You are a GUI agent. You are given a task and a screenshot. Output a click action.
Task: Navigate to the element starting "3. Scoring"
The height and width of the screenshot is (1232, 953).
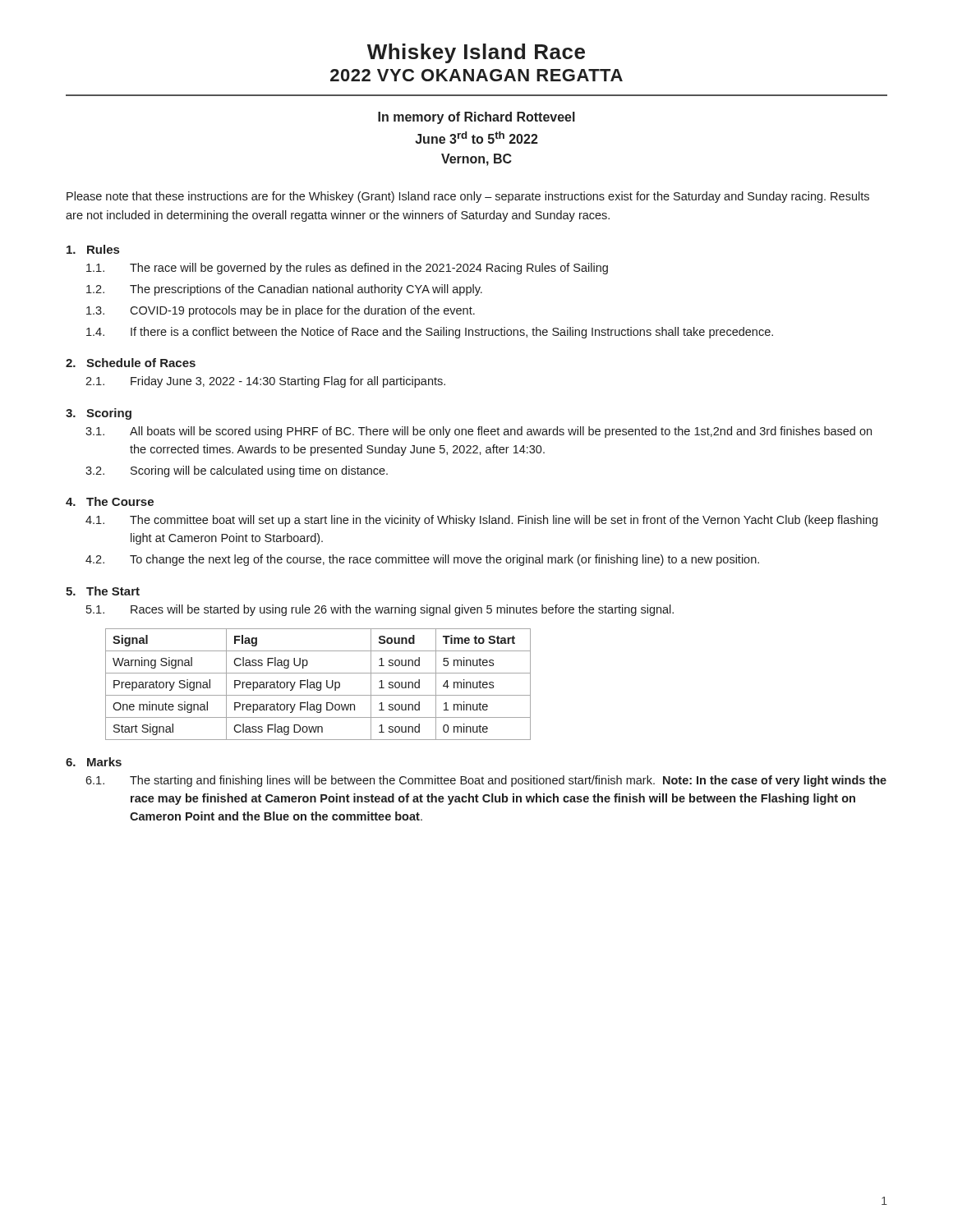click(x=99, y=413)
